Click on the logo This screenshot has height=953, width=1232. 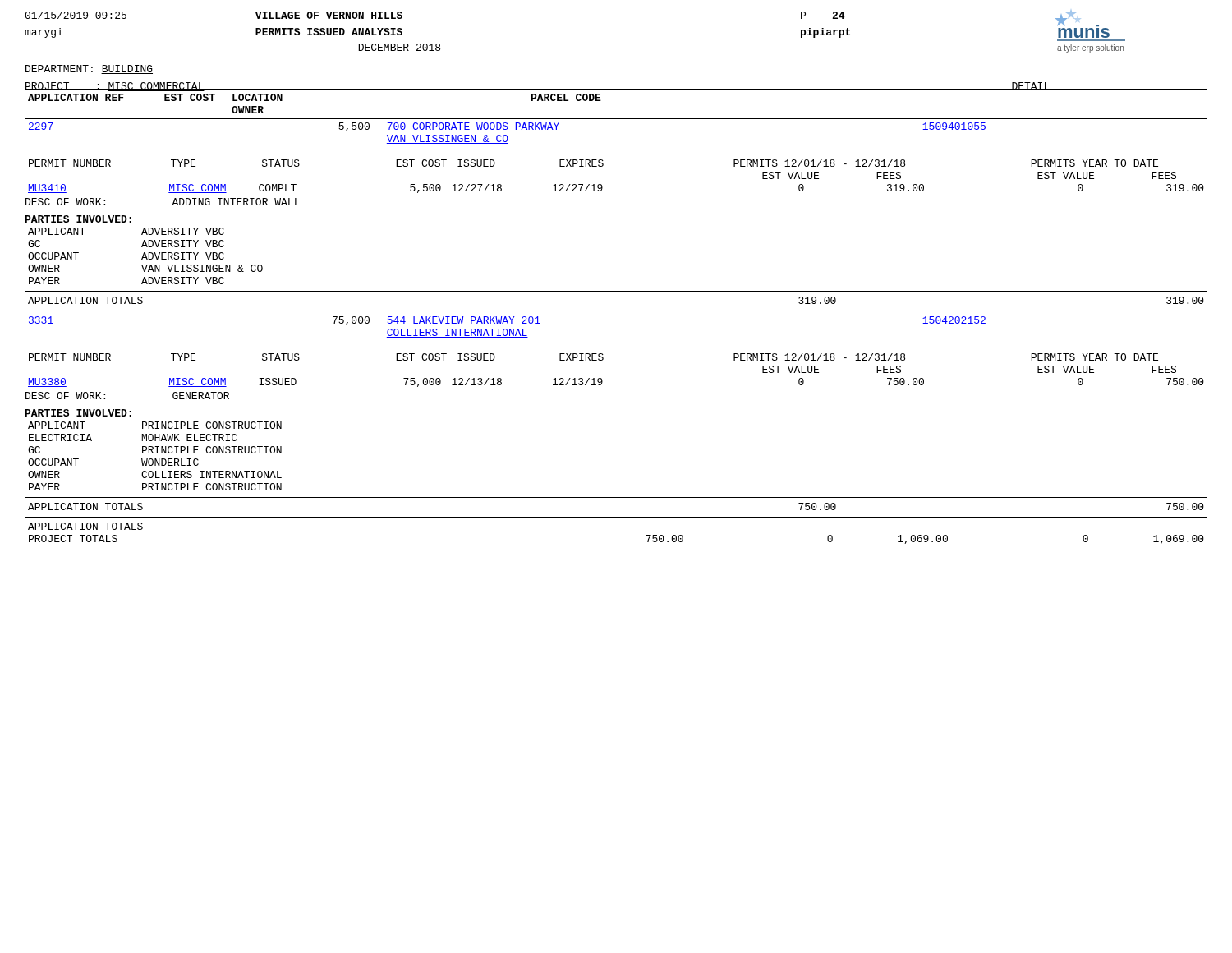(x=1131, y=30)
